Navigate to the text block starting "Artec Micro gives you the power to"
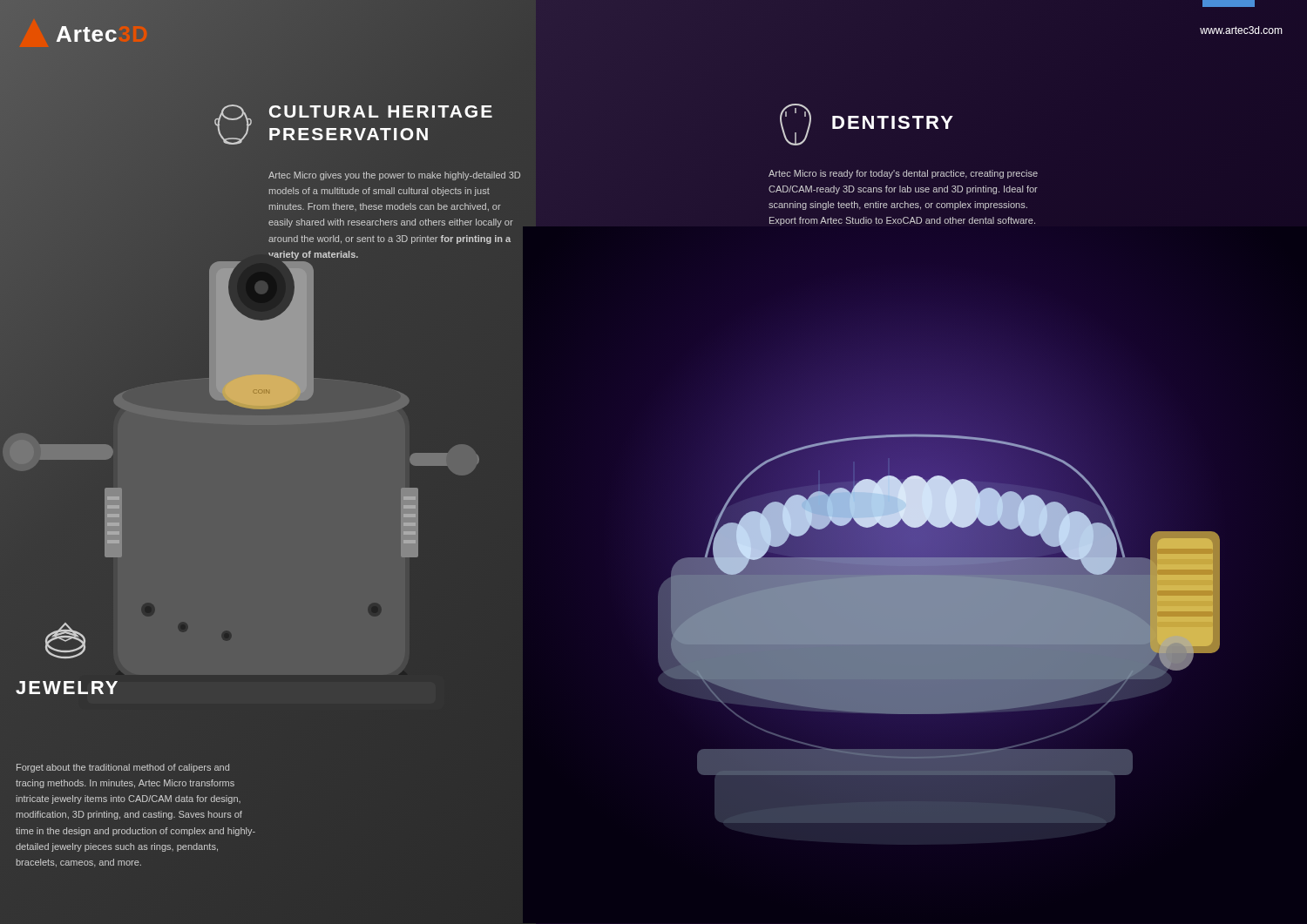This screenshot has height=924, width=1307. point(395,215)
